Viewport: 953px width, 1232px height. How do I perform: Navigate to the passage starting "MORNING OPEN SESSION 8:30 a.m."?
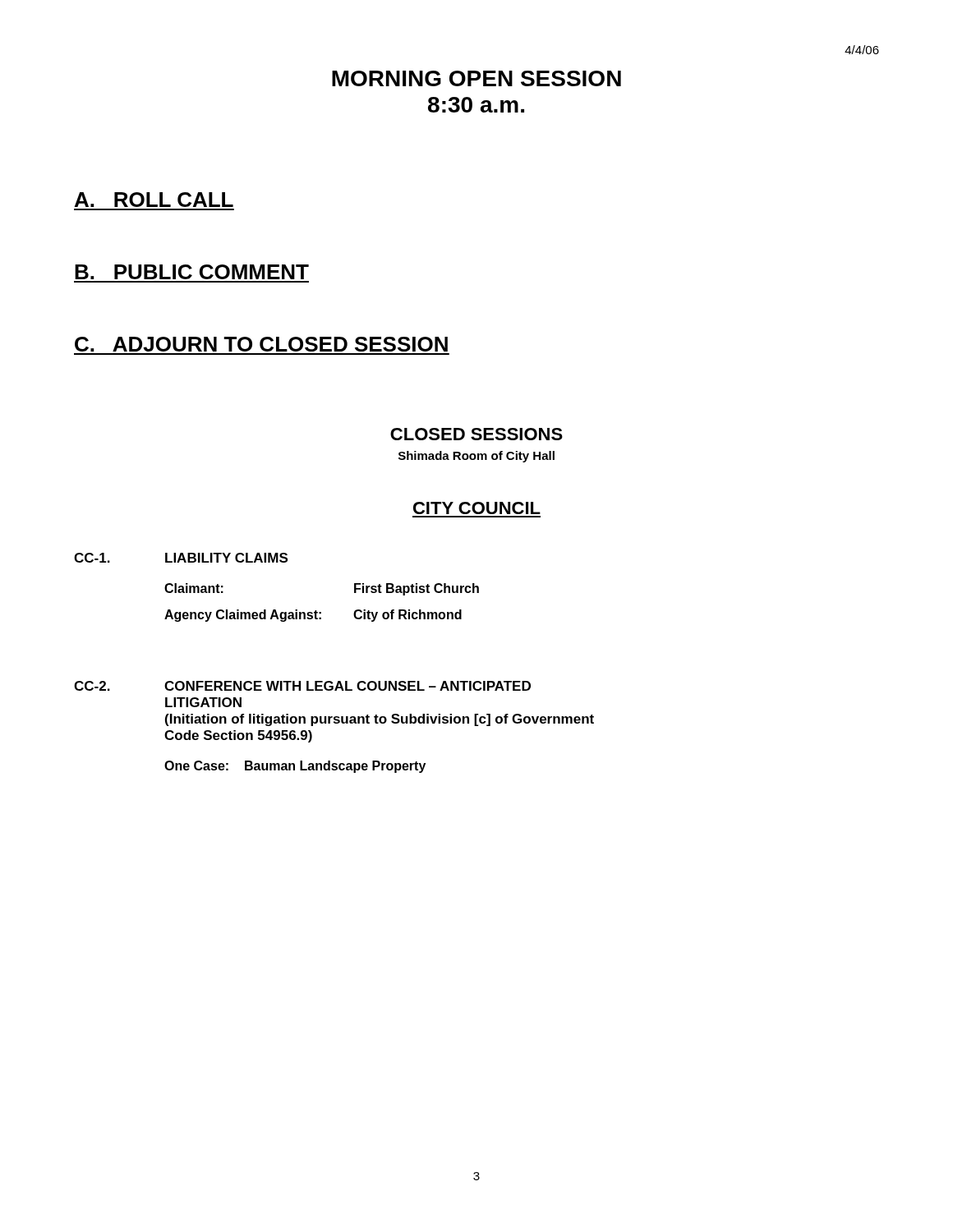476,92
